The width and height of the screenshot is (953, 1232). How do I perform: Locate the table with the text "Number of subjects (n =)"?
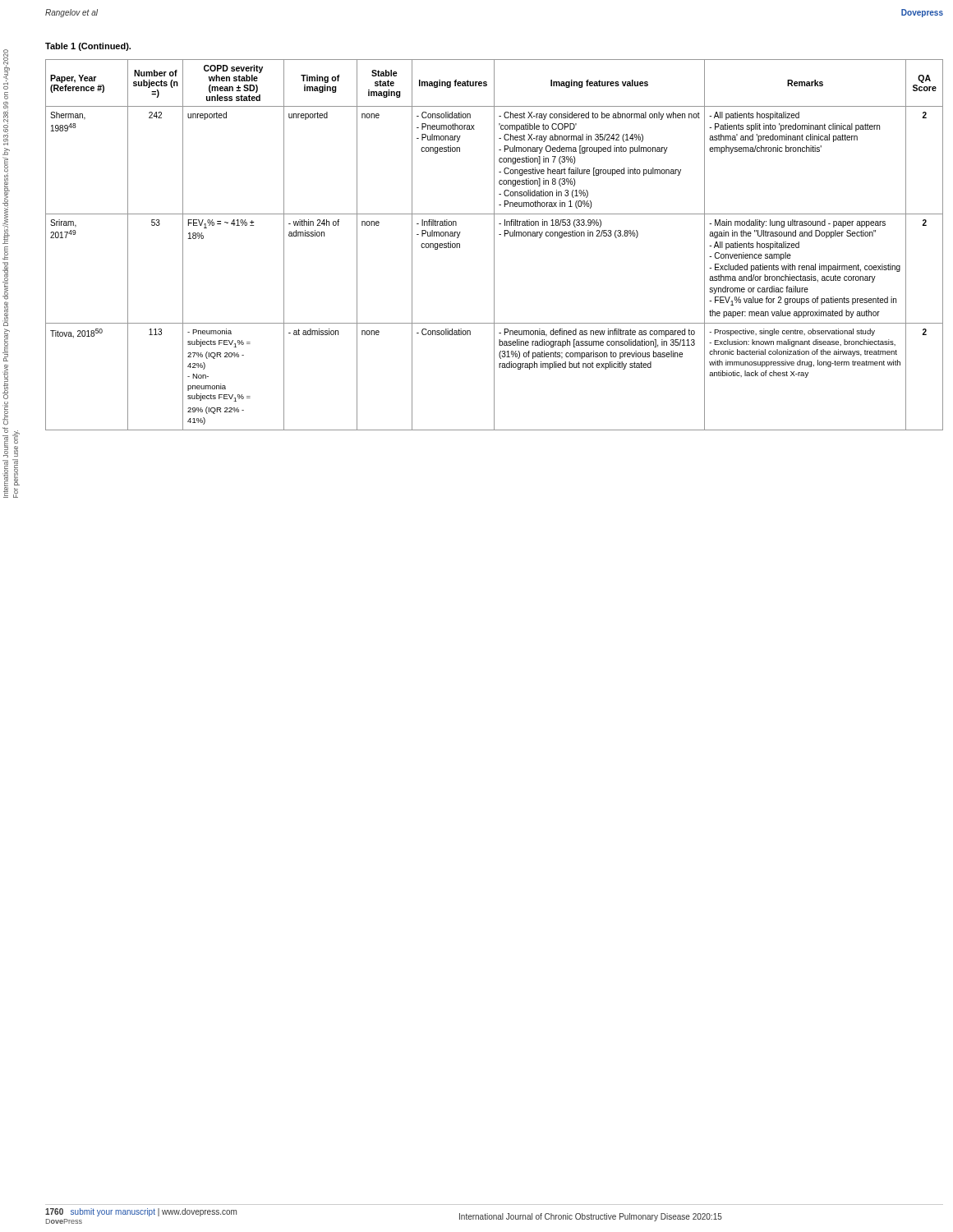click(494, 631)
